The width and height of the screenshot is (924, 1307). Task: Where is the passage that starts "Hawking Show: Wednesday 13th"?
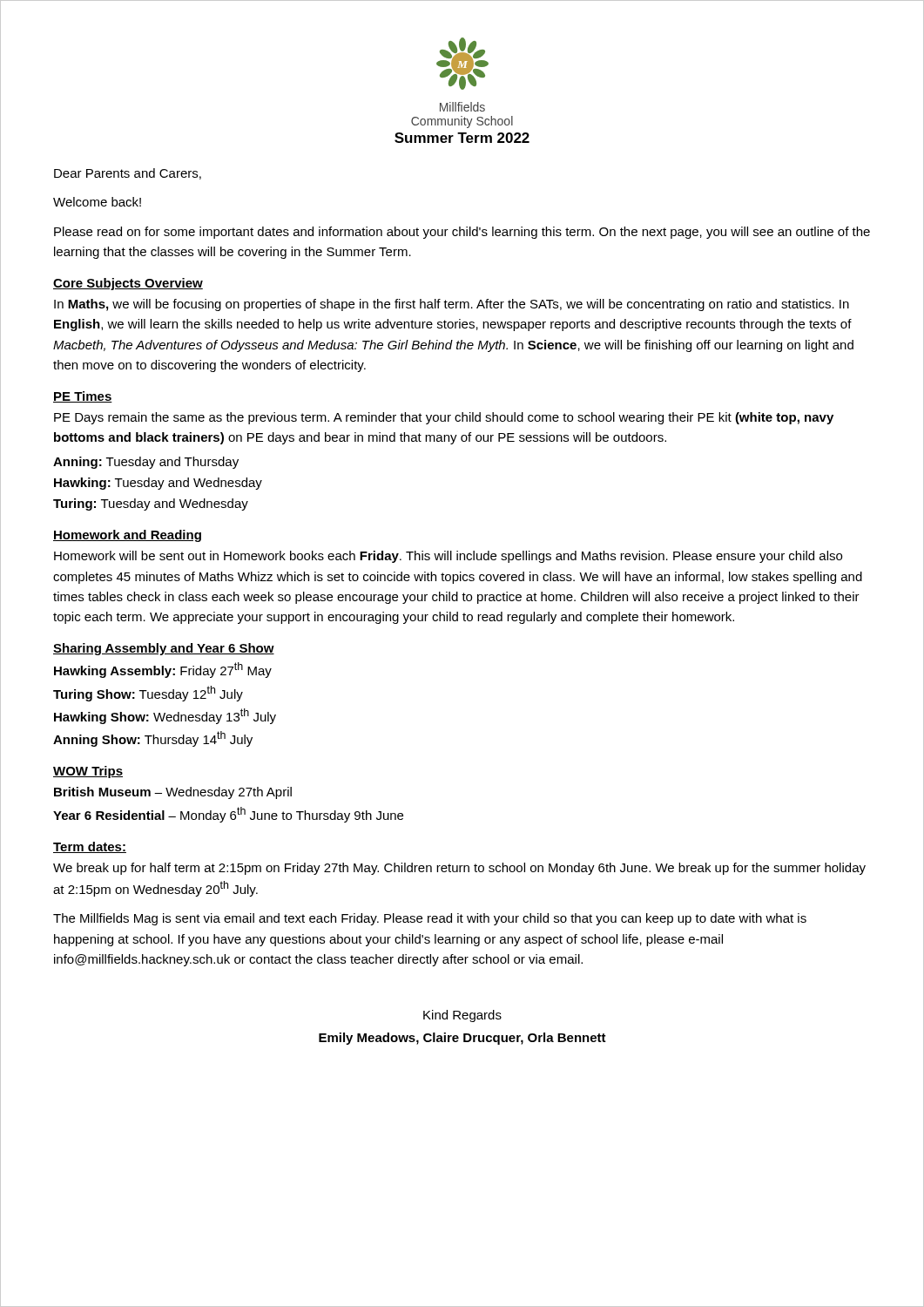click(x=165, y=715)
